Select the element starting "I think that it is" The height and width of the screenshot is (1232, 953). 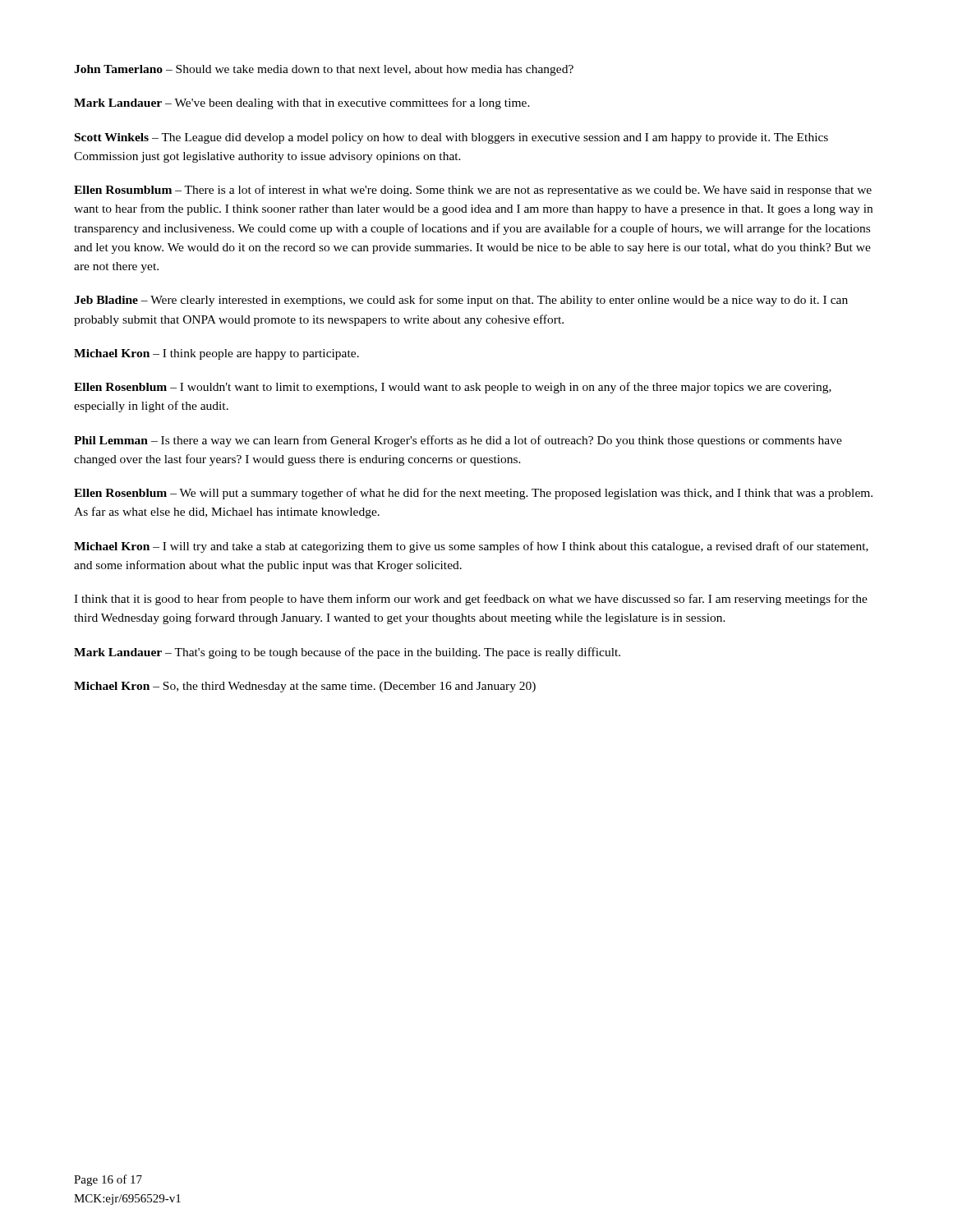click(471, 608)
